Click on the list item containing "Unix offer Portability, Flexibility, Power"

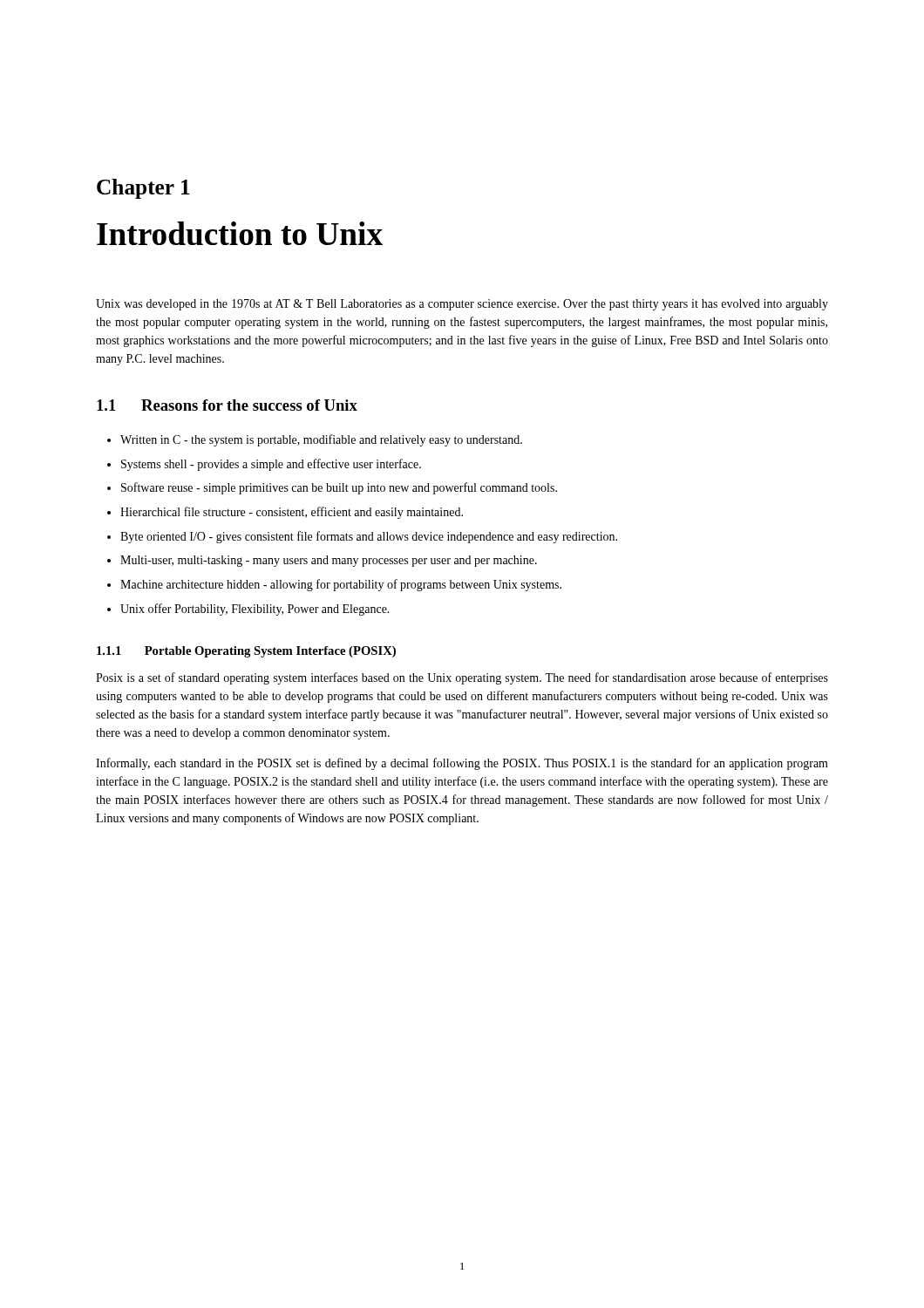(x=255, y=610)
